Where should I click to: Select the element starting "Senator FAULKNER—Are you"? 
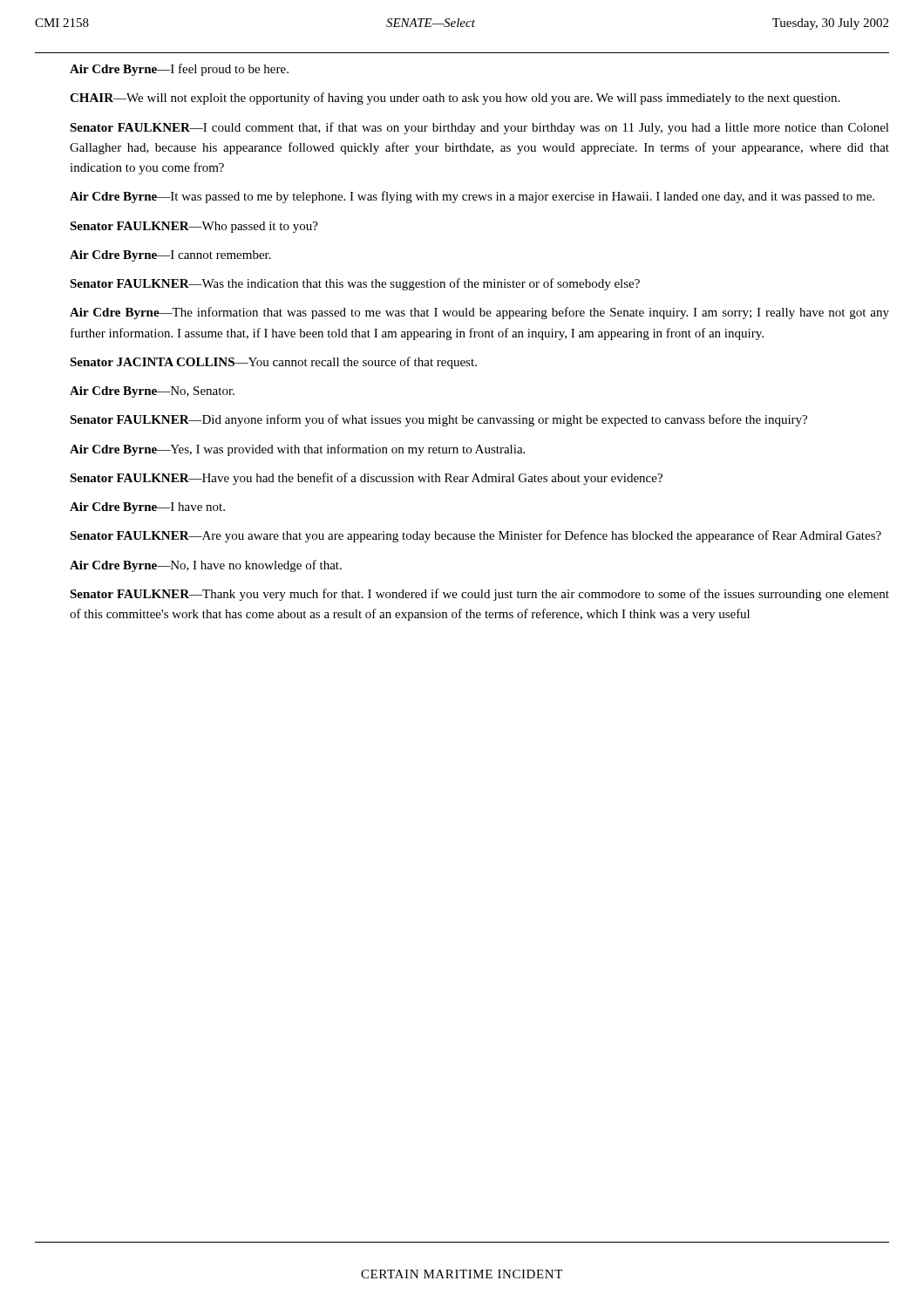(476, 536)
